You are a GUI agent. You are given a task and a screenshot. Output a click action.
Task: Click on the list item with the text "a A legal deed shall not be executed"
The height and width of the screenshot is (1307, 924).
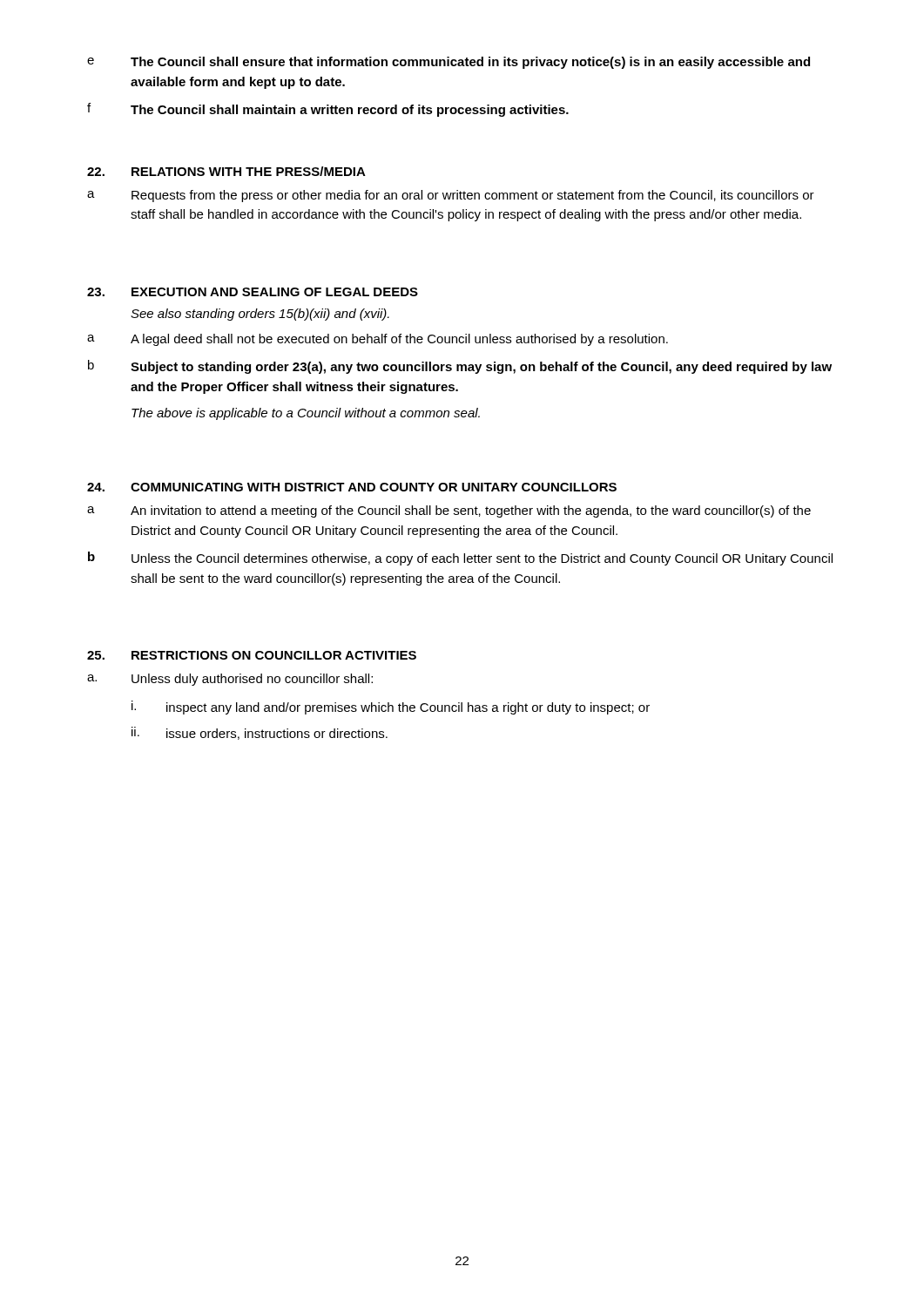tap(462, 339)
